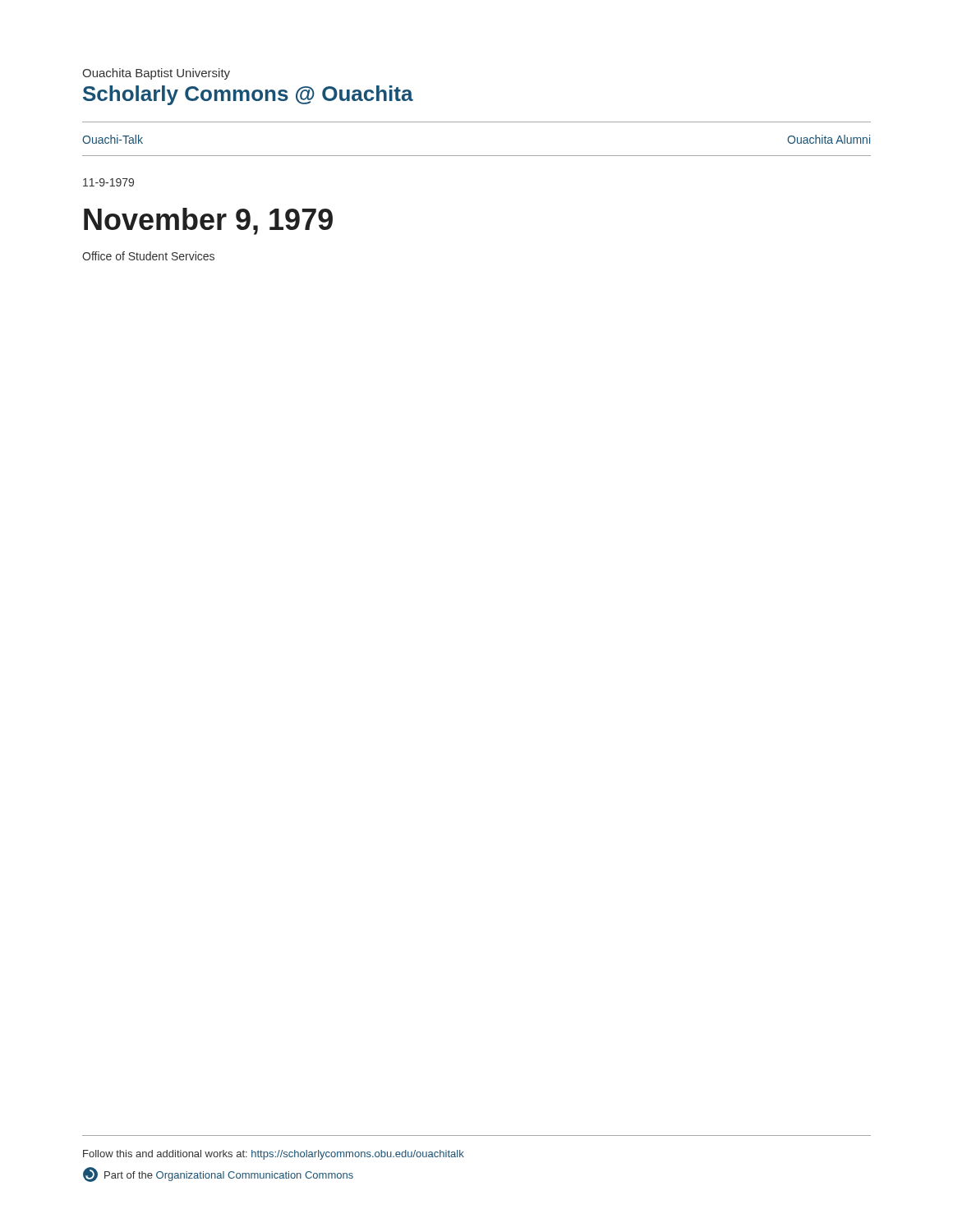Point to the region starting "Scholarly Commons @"
Screen dimensions: 1232x953
(247, 94)
